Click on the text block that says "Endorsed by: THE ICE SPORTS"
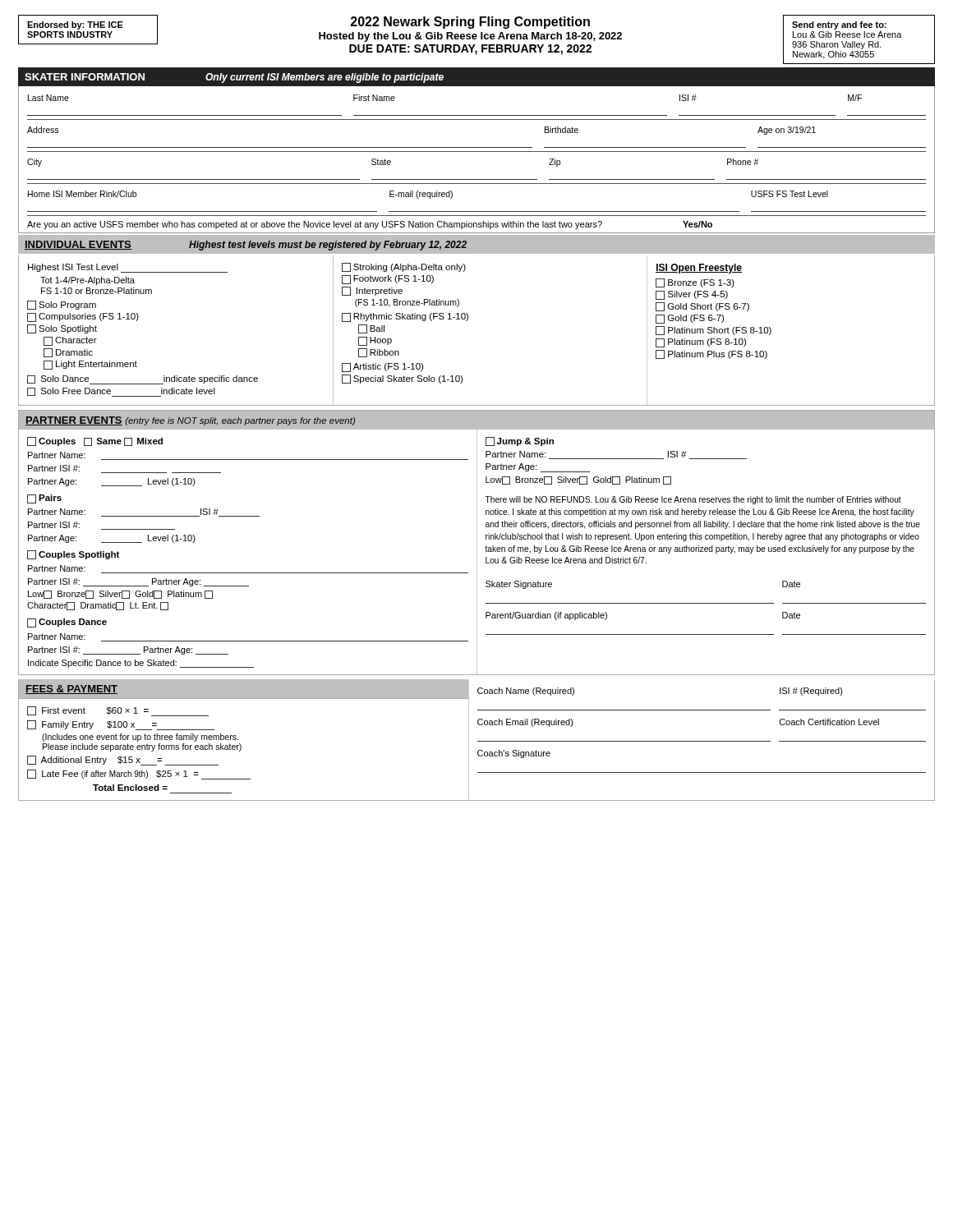 click(x=88, y=30)
